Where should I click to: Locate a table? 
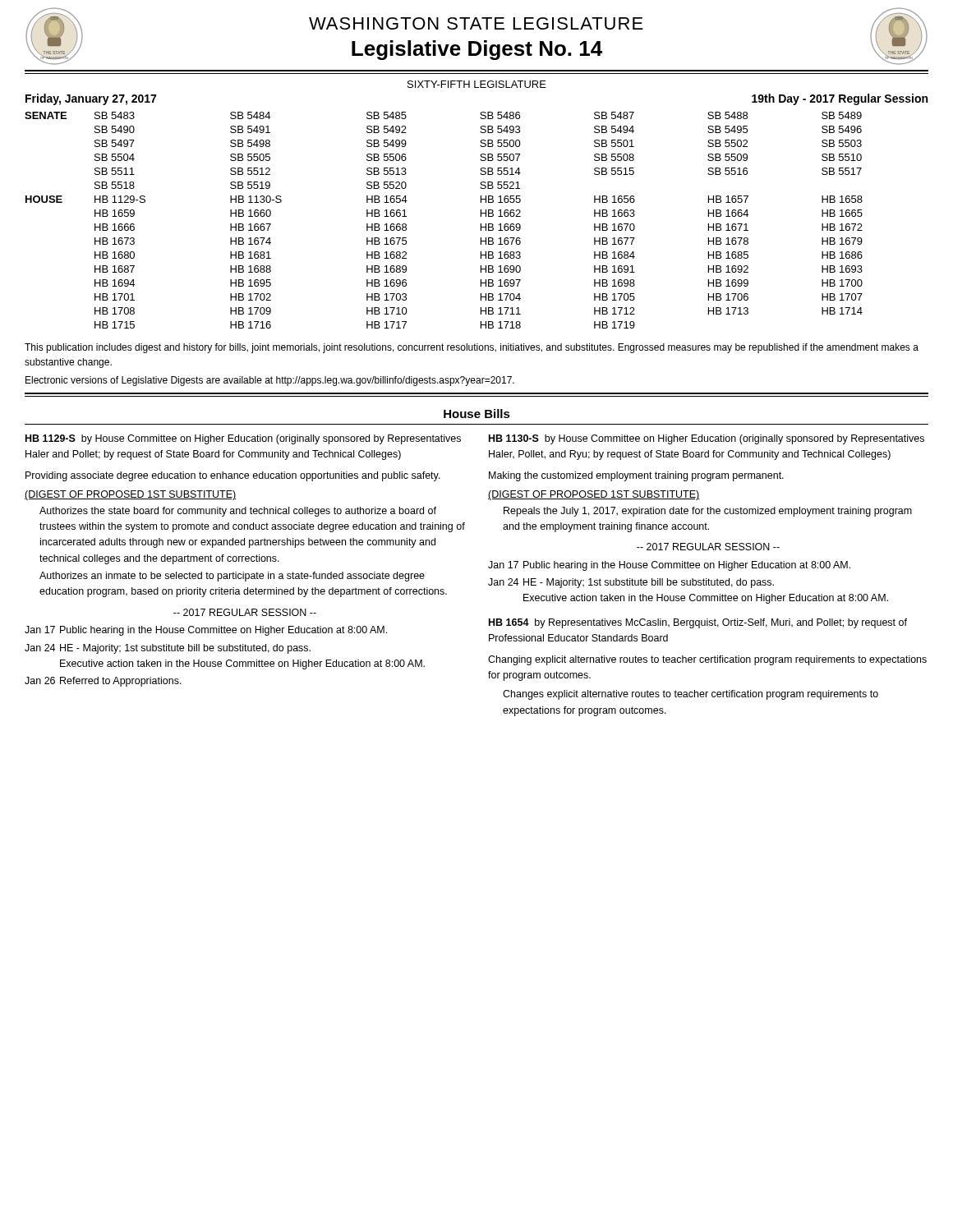click(476, 221)
